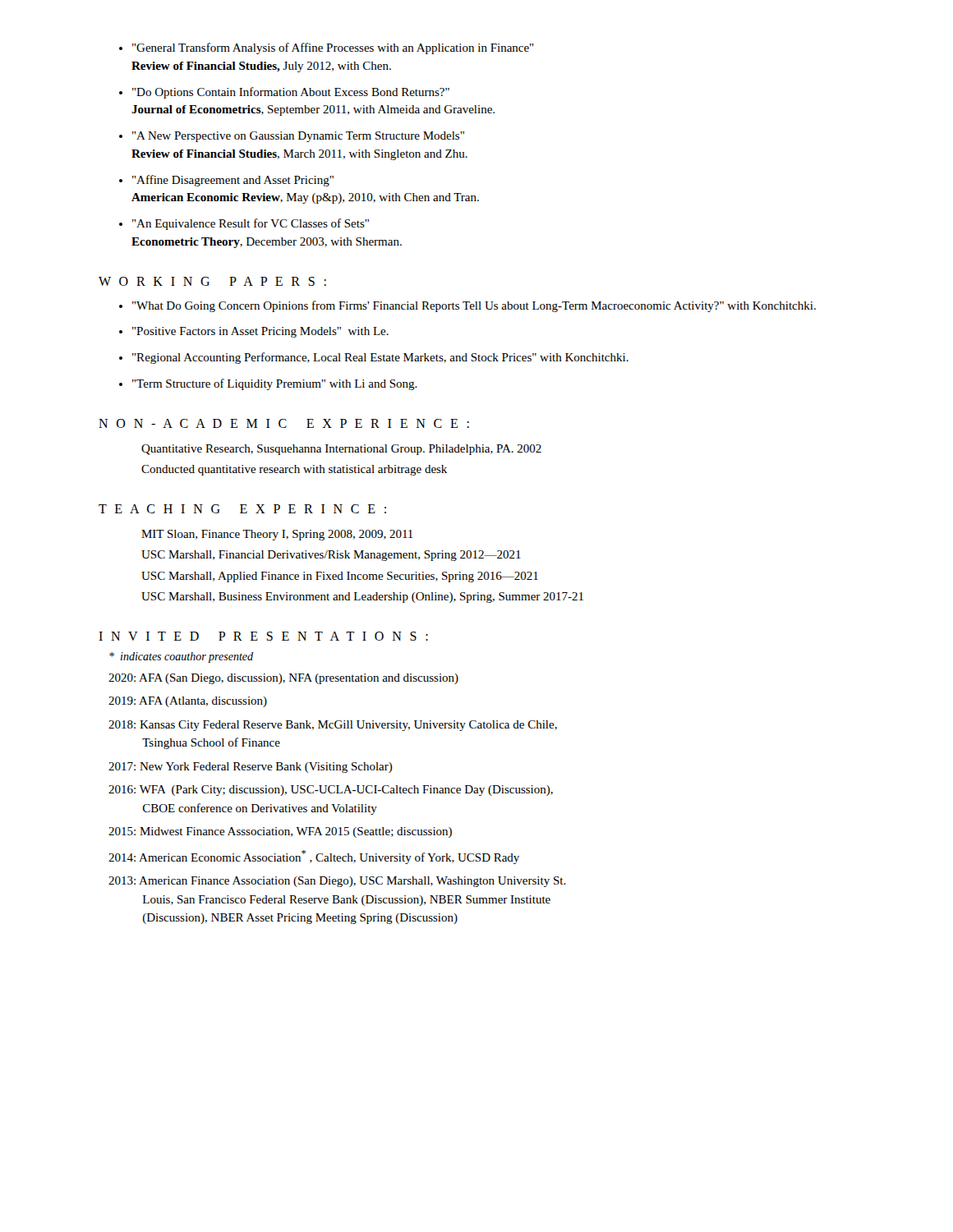Point to the block beginning "2014: American Economic"
953x1232 pixels.
click(314, 855)
